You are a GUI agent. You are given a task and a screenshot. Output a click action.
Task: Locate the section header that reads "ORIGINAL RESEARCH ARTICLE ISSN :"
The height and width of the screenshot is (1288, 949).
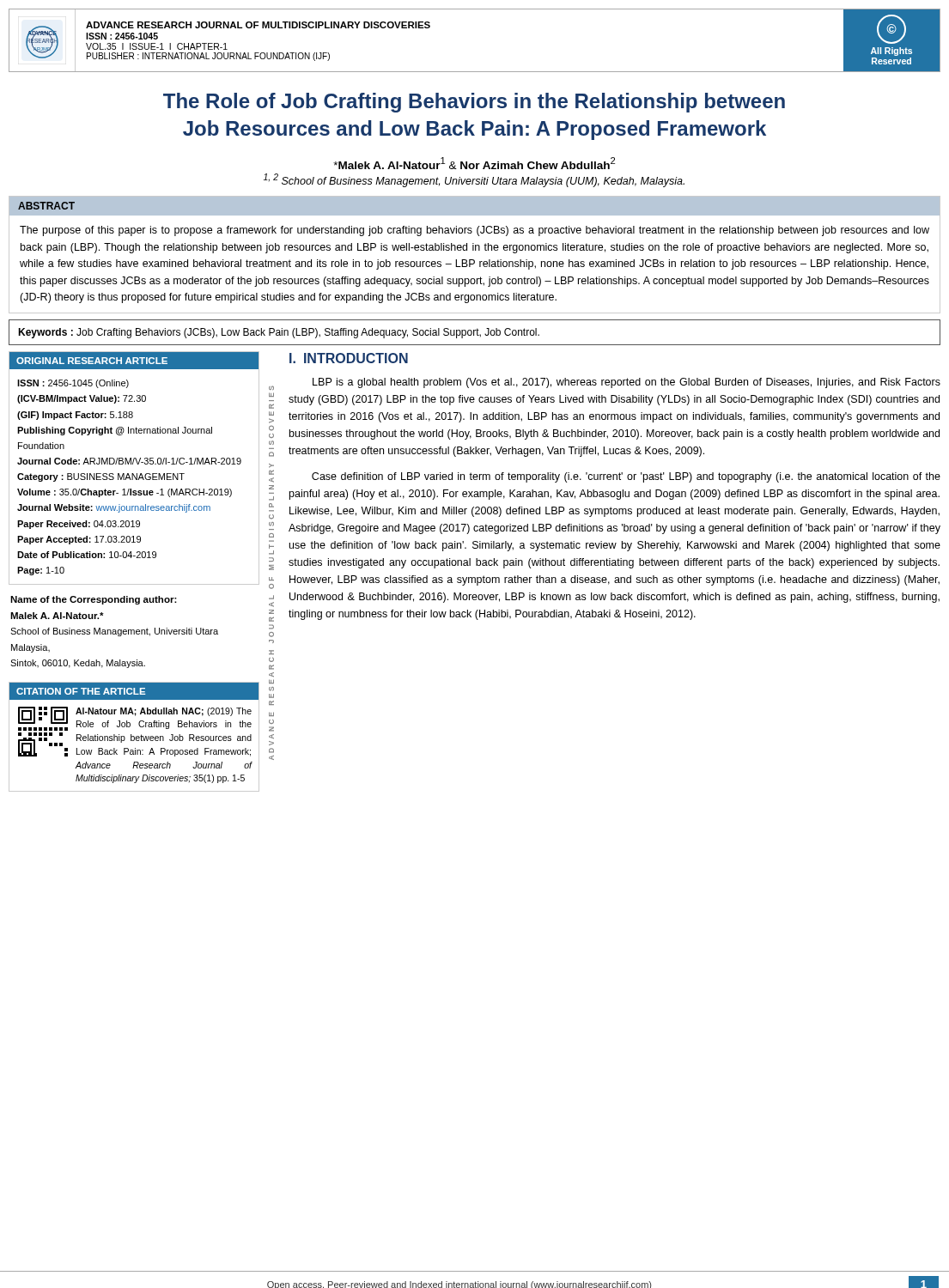(x=134, y=468)
